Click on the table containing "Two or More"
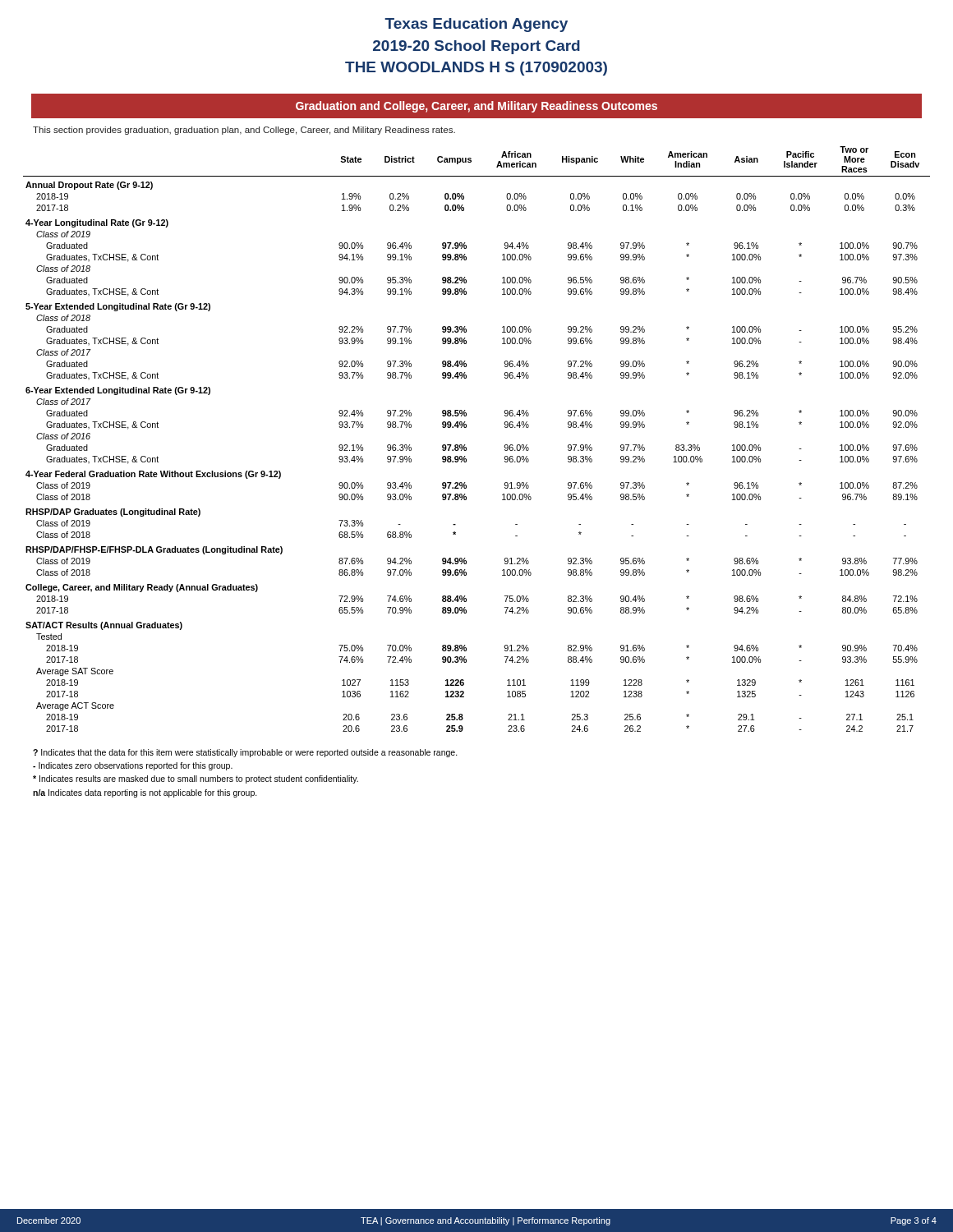953x1232 pixels. 476,438
